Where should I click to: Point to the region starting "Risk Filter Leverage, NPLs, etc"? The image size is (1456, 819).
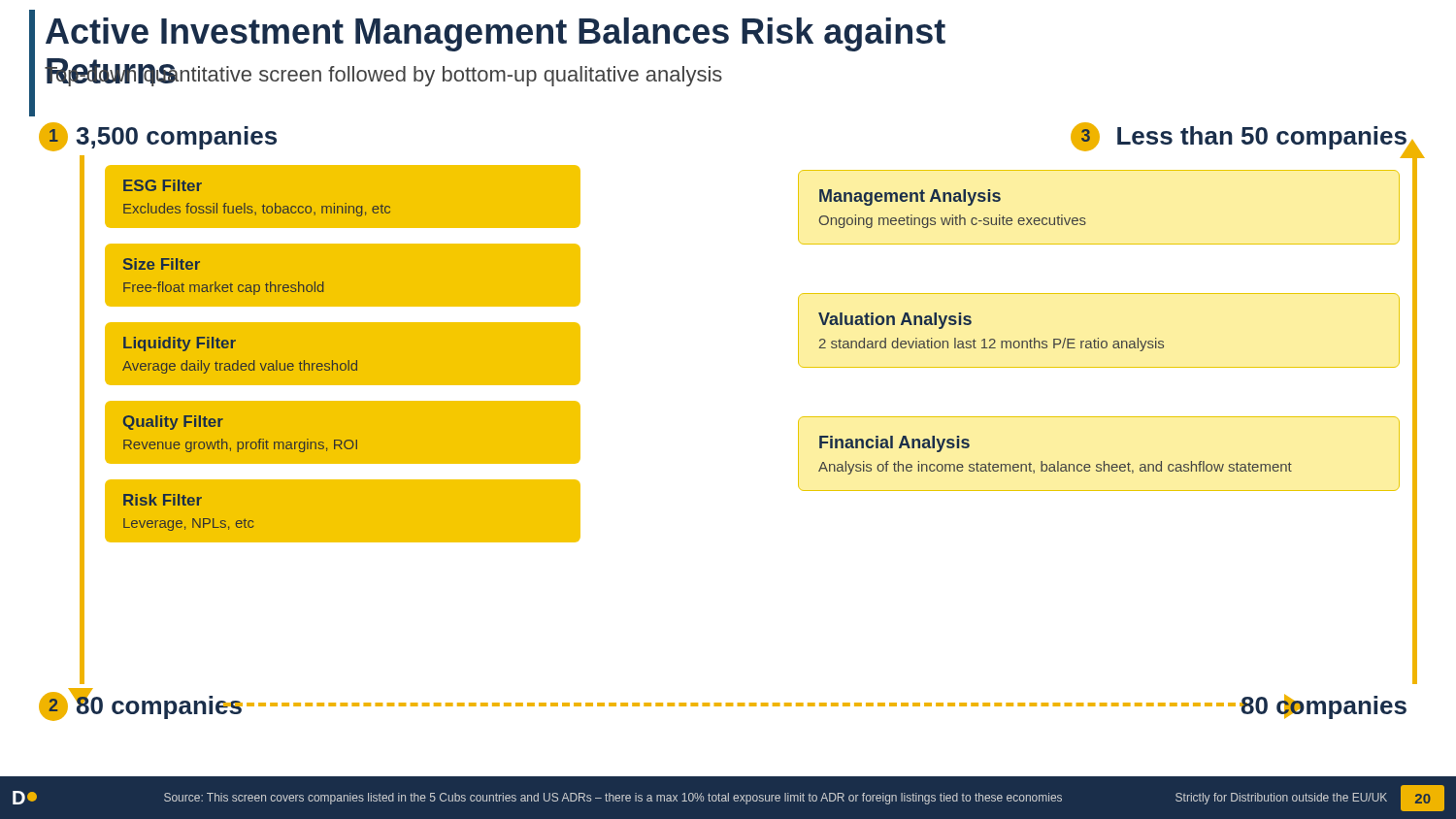click(163, 500)
